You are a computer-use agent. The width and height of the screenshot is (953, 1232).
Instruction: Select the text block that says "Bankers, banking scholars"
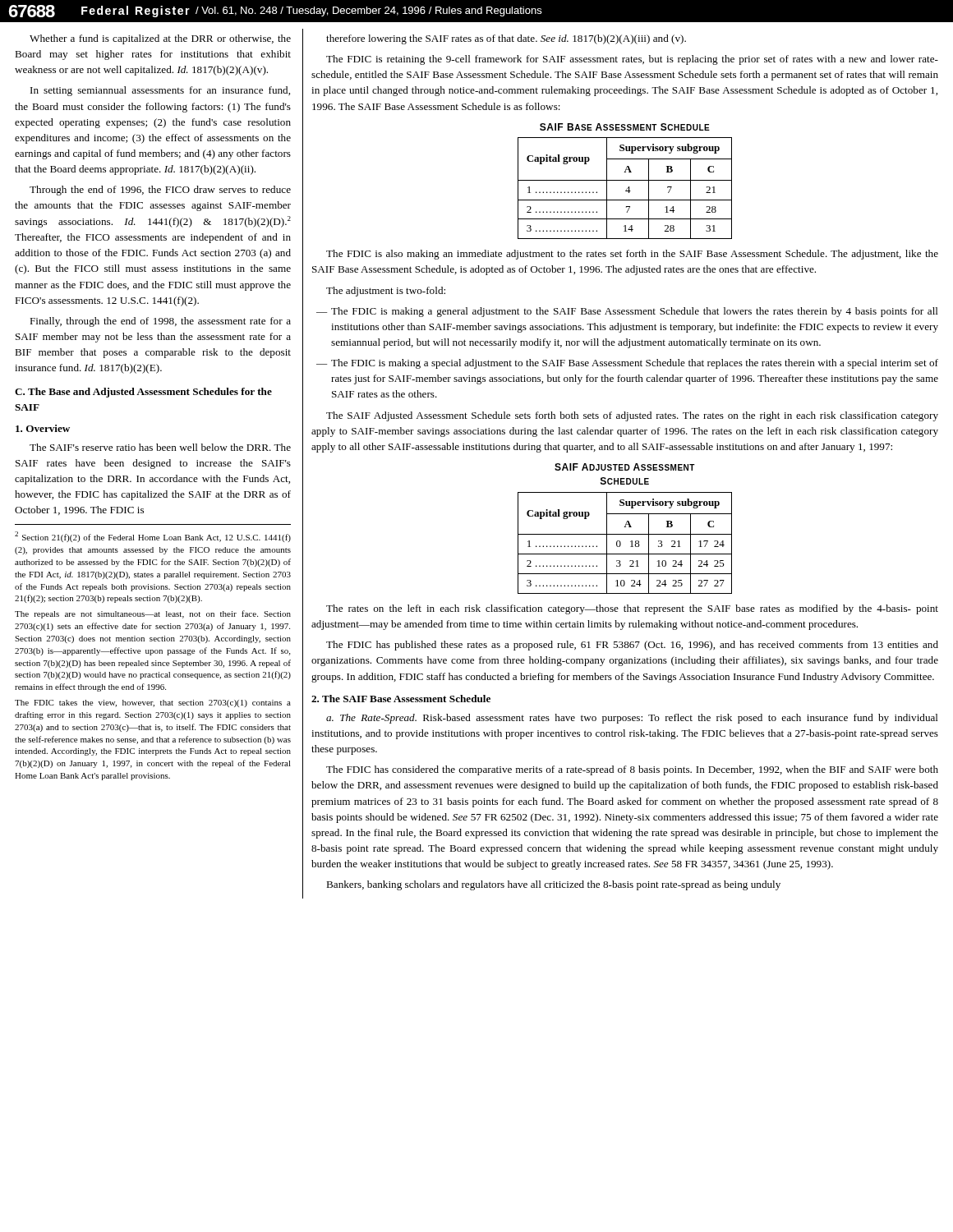(x=625, y=884)
